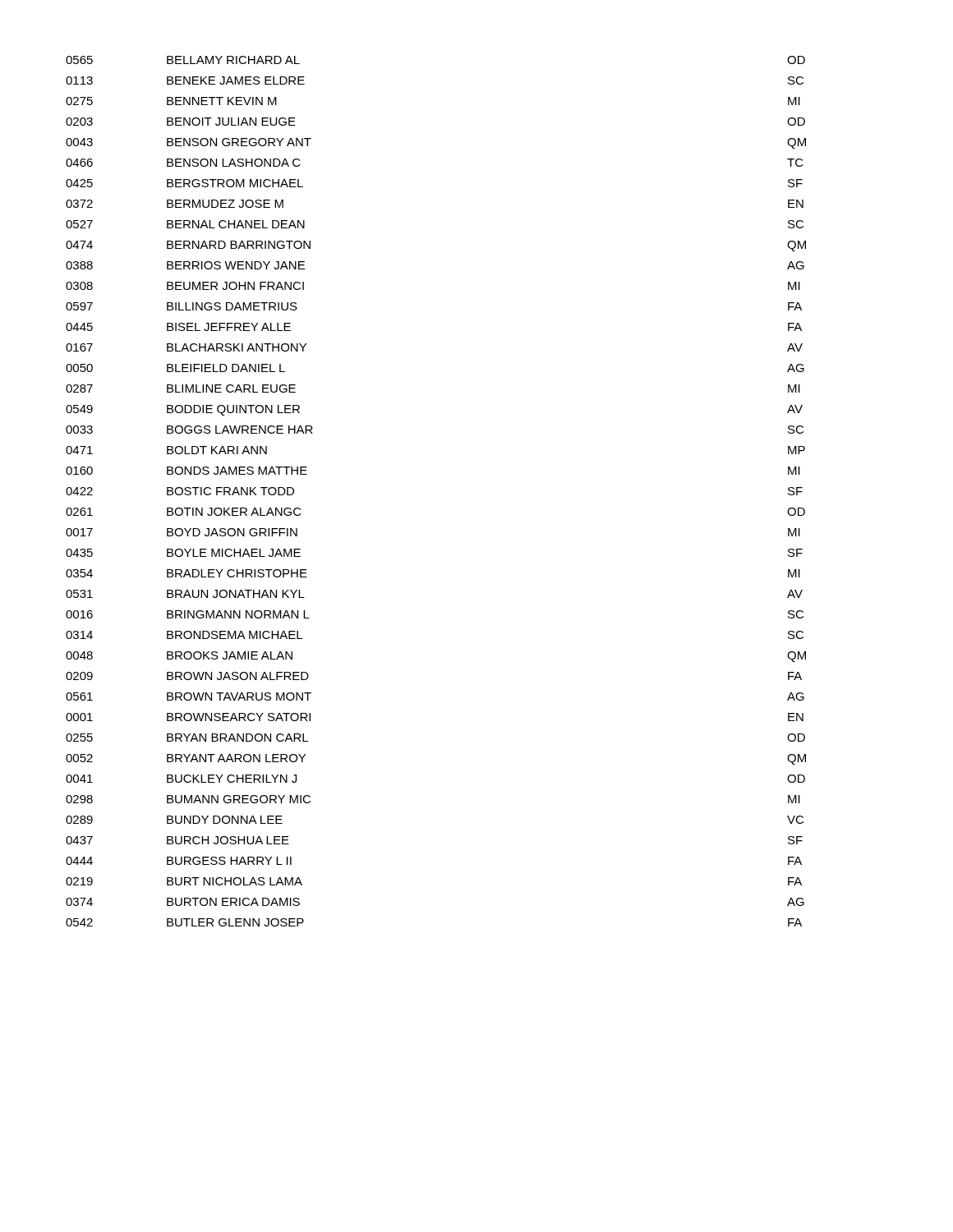Select the list item with the text "0113 BENEKE JAMES"
953x1232 pixels.
coord(76,80)
